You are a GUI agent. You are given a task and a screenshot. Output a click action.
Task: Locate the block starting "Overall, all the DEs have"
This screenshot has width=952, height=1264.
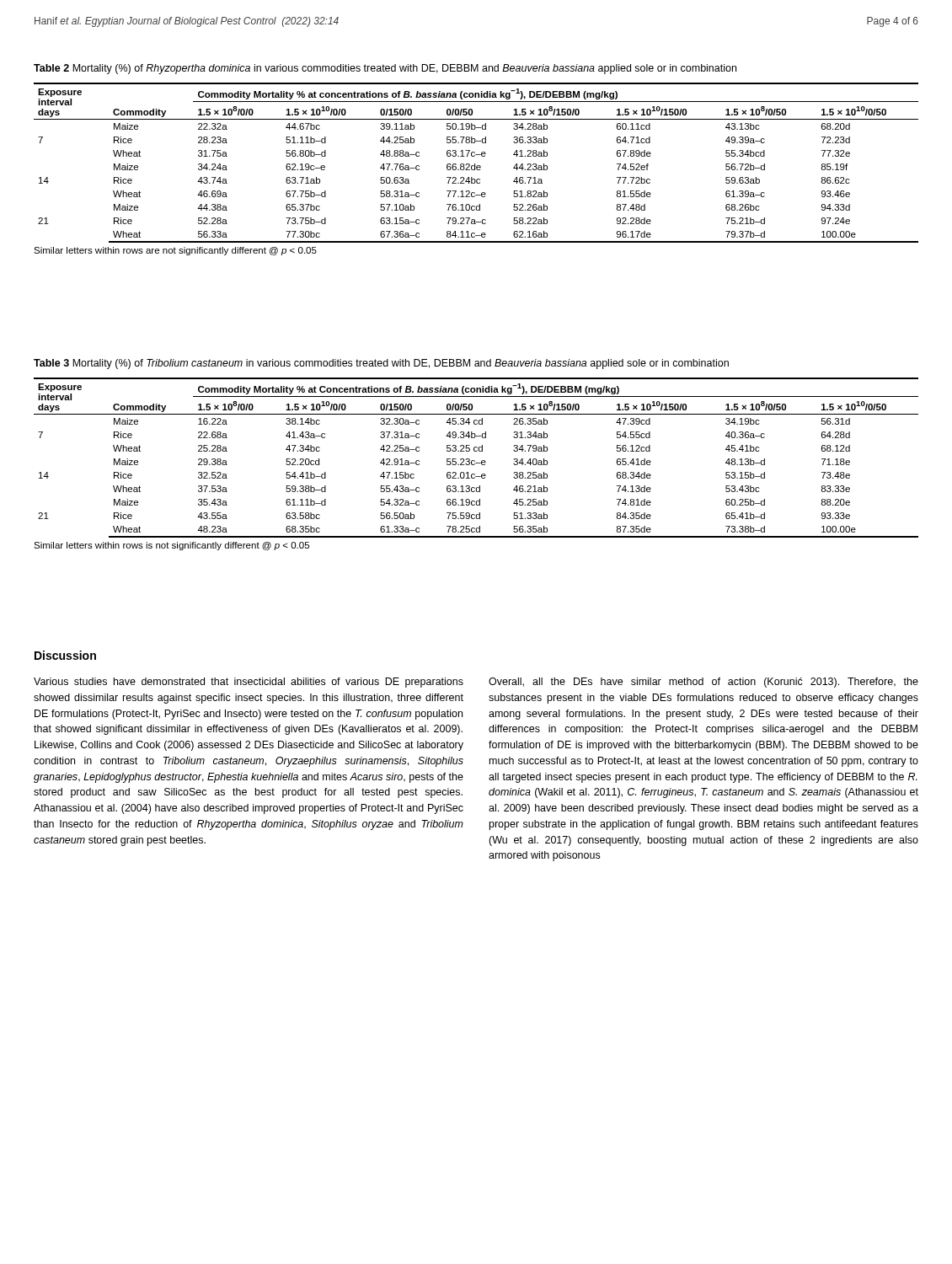click(x=703, y=769)
